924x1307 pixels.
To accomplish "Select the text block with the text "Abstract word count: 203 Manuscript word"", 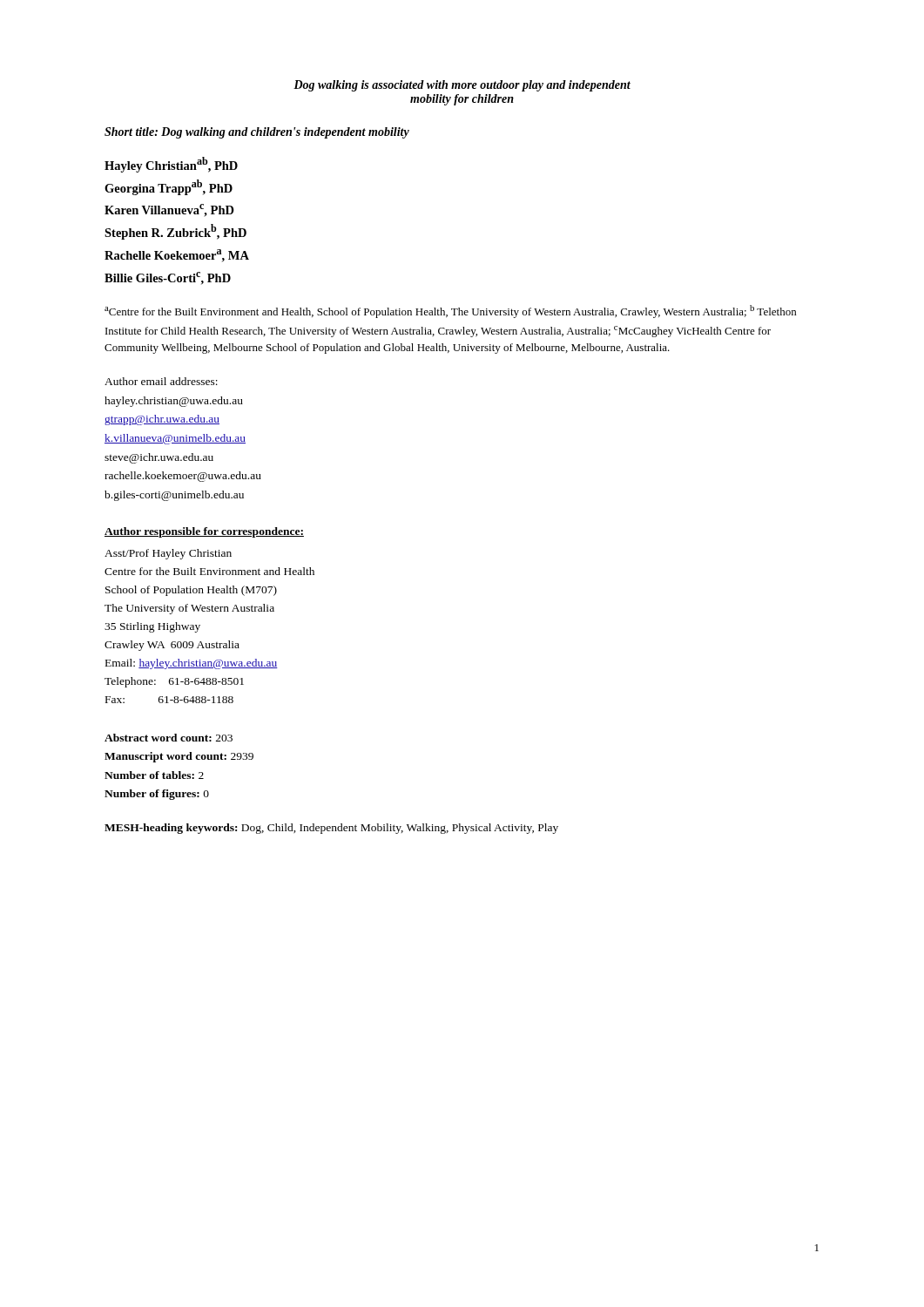I will click(x=179, y=765).
